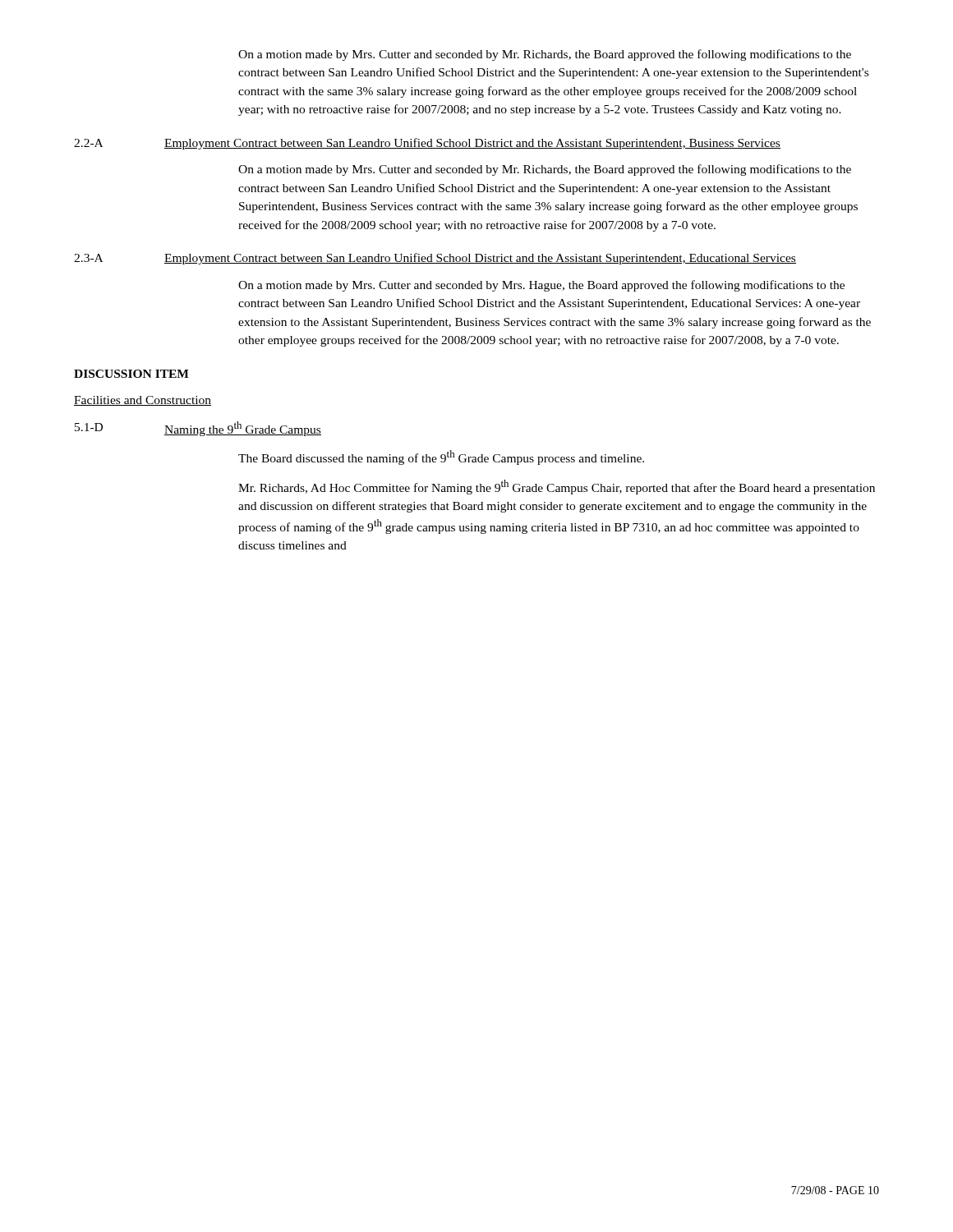Click on the section header containing "2.3-A Employment Contract"

pos(476,258)
